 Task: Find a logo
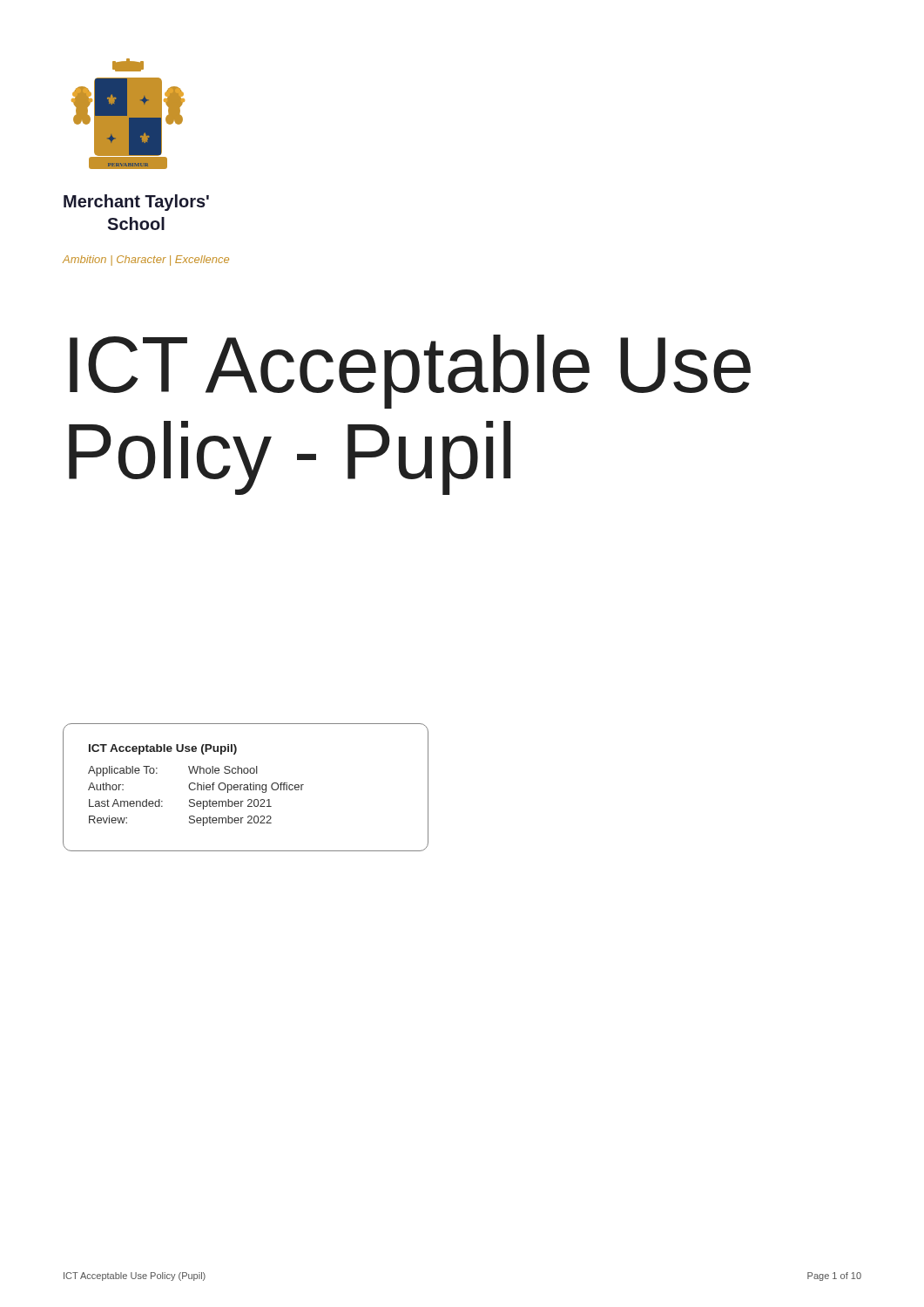pos(128,117)
